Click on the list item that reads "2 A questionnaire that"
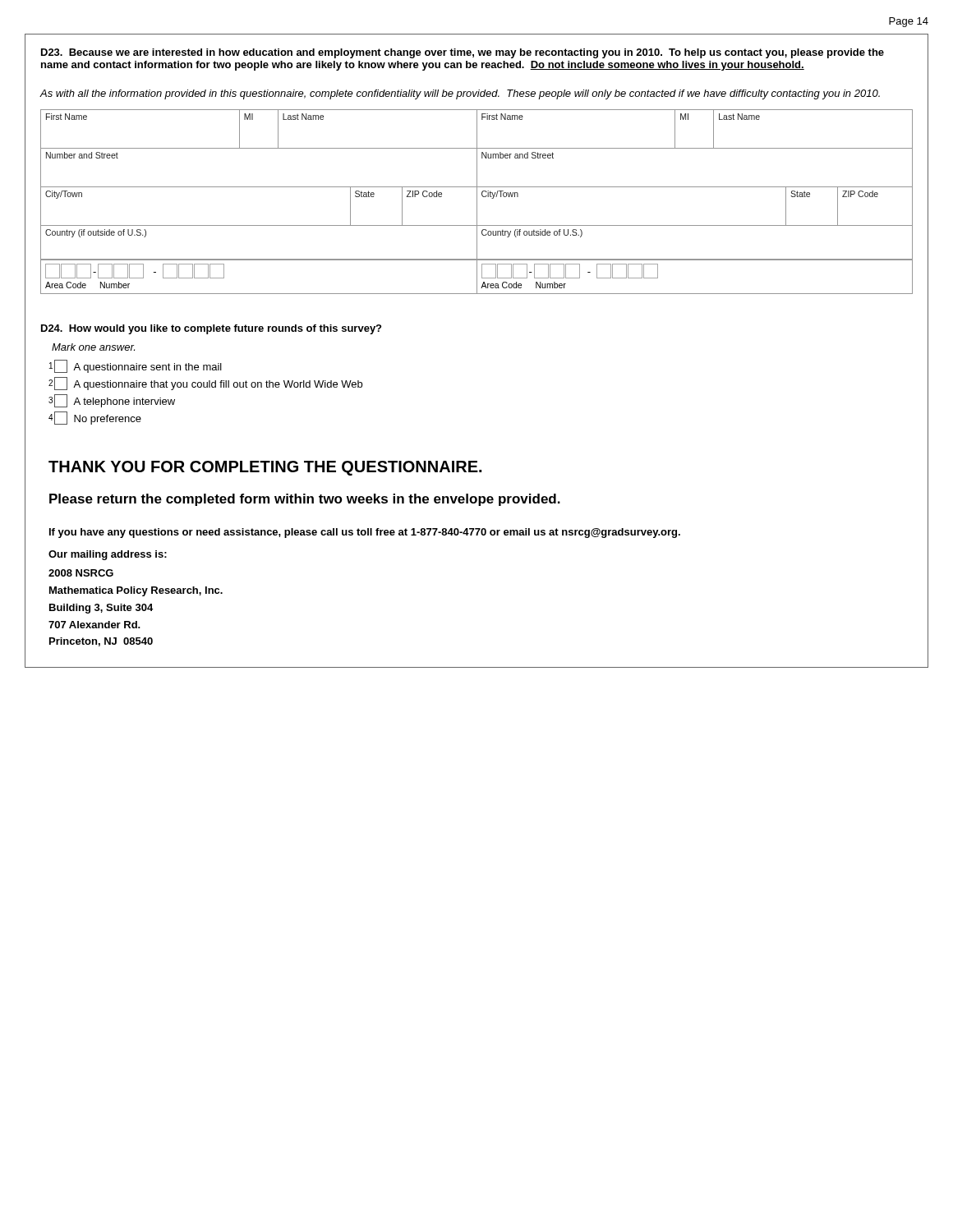The image size is (953, 1232). 206,384
